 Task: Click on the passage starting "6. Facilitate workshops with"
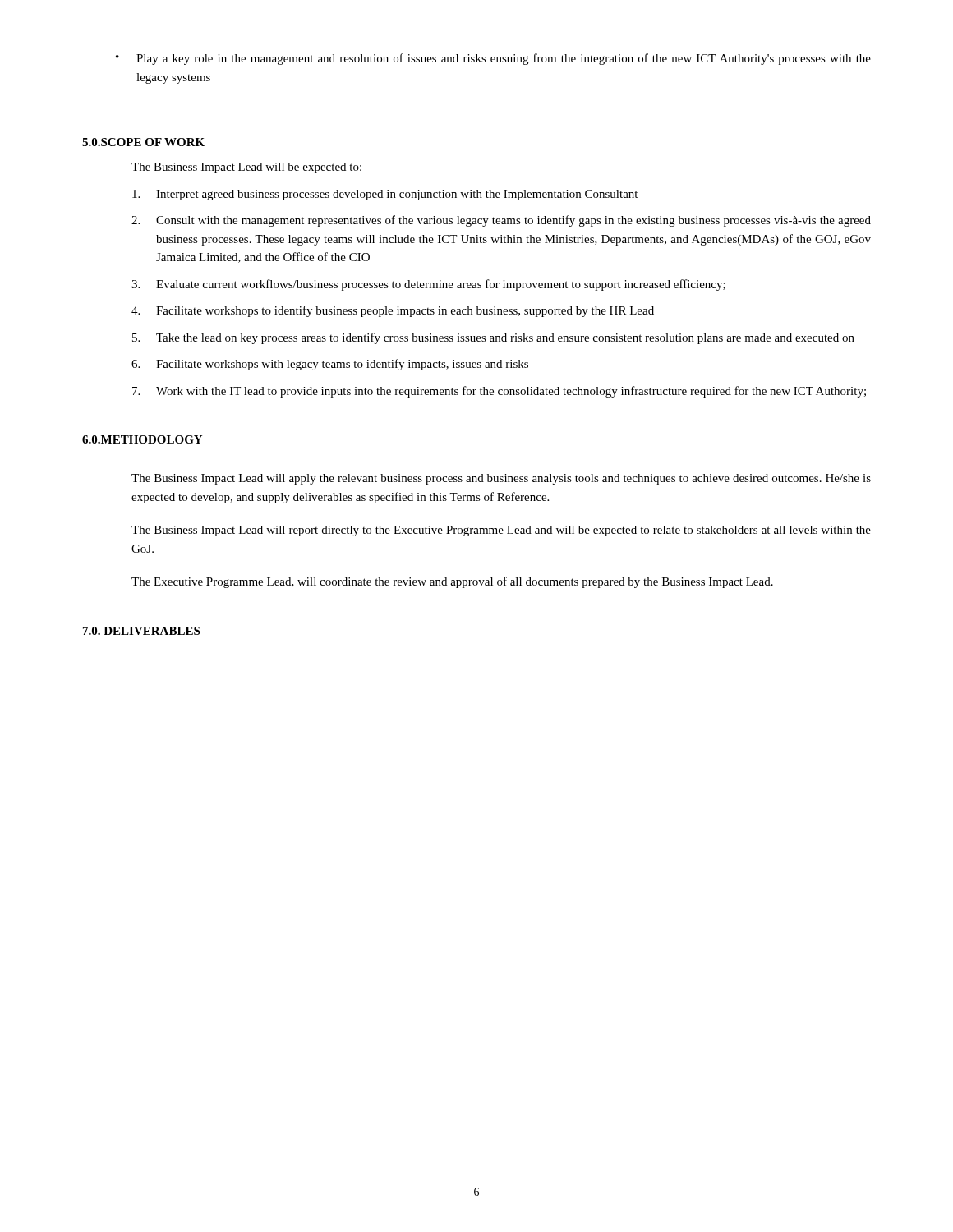[501, 364]
